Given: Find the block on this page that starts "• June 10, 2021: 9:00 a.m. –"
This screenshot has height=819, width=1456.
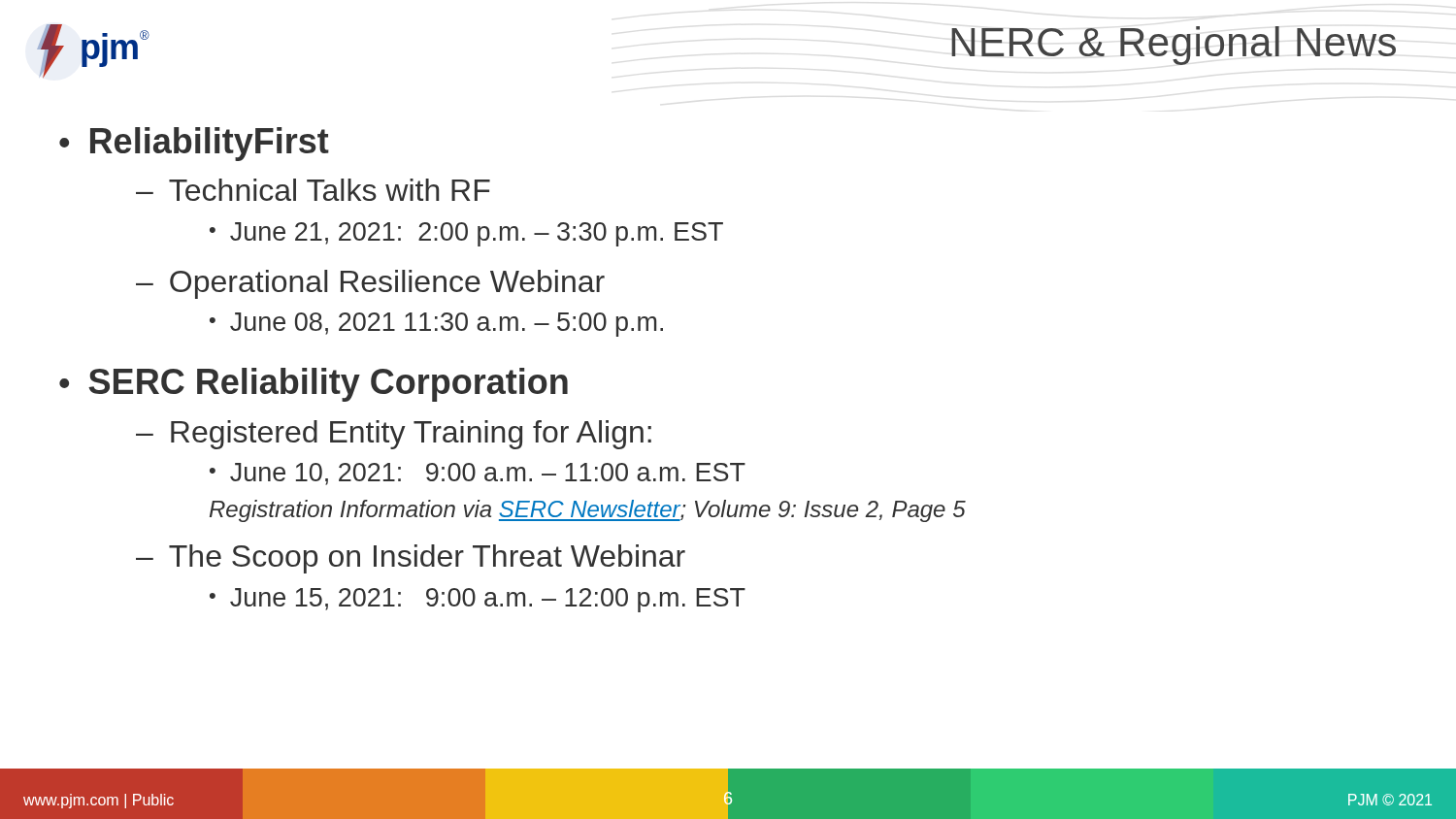Looking at the screenshot, I should [477, 473].
